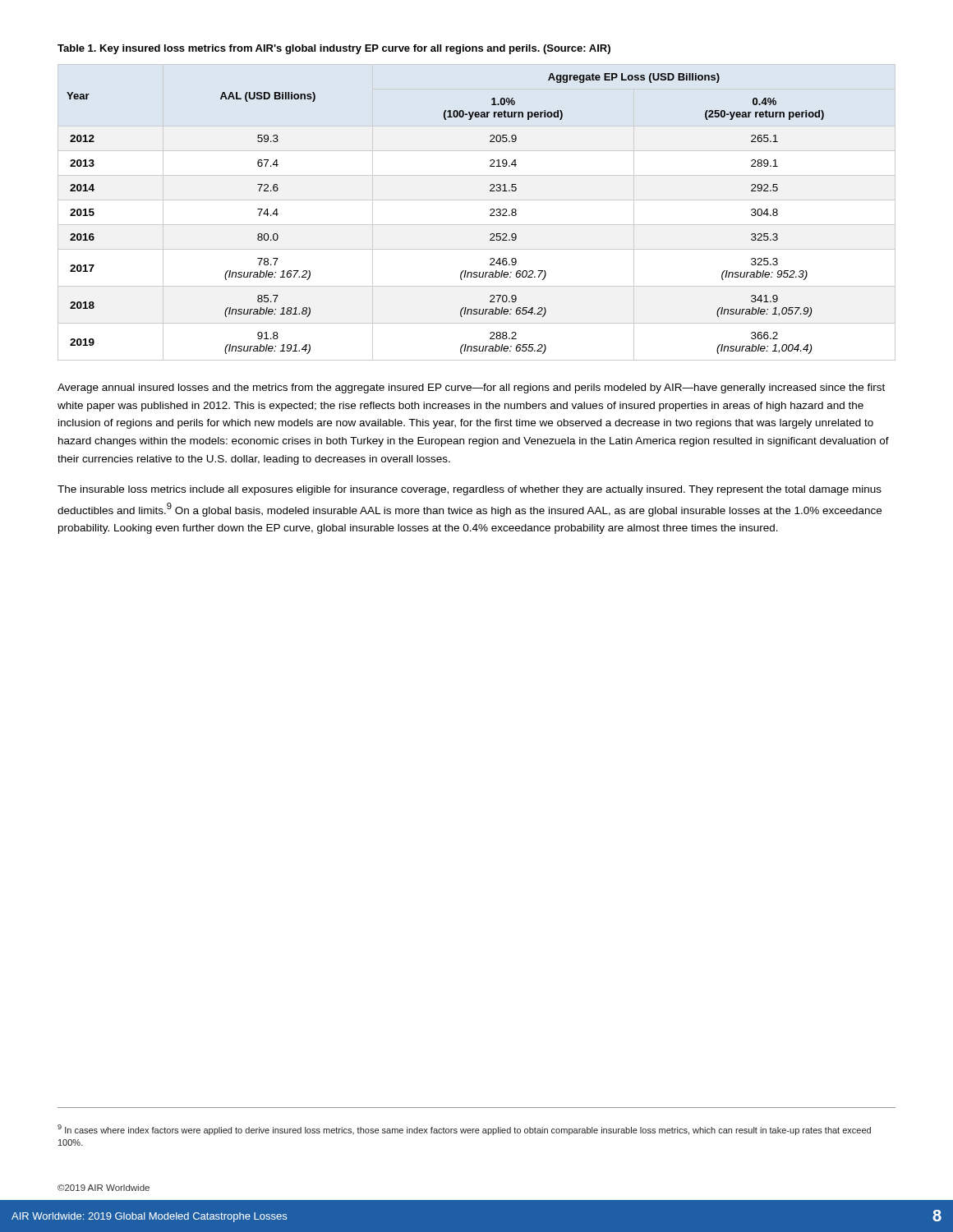
Task: Point to the block beginning "Average annual insured losses and"
Action: coord(473,423)
